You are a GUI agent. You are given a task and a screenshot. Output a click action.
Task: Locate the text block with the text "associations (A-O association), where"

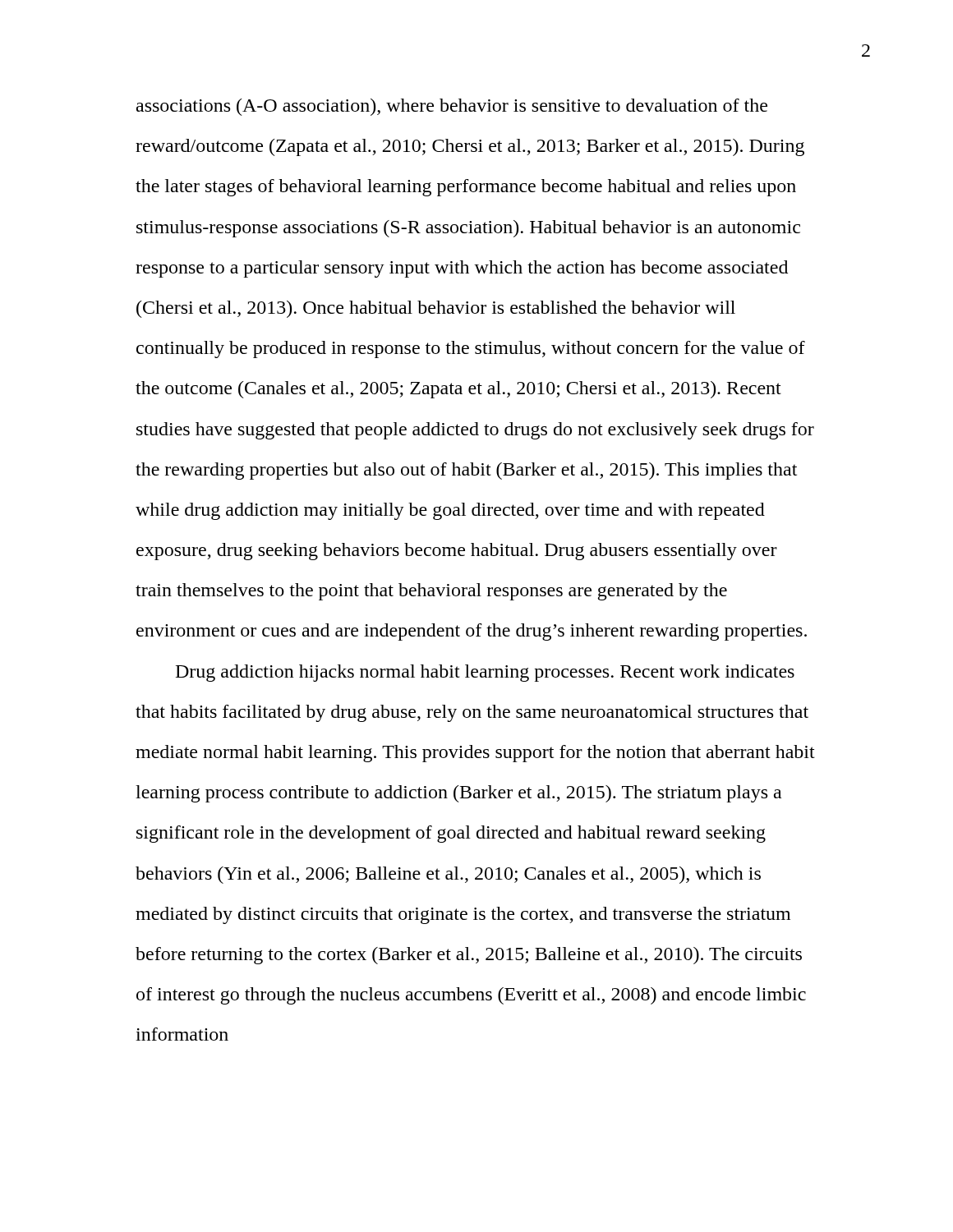pyautogui.click(x=452, y=107)
